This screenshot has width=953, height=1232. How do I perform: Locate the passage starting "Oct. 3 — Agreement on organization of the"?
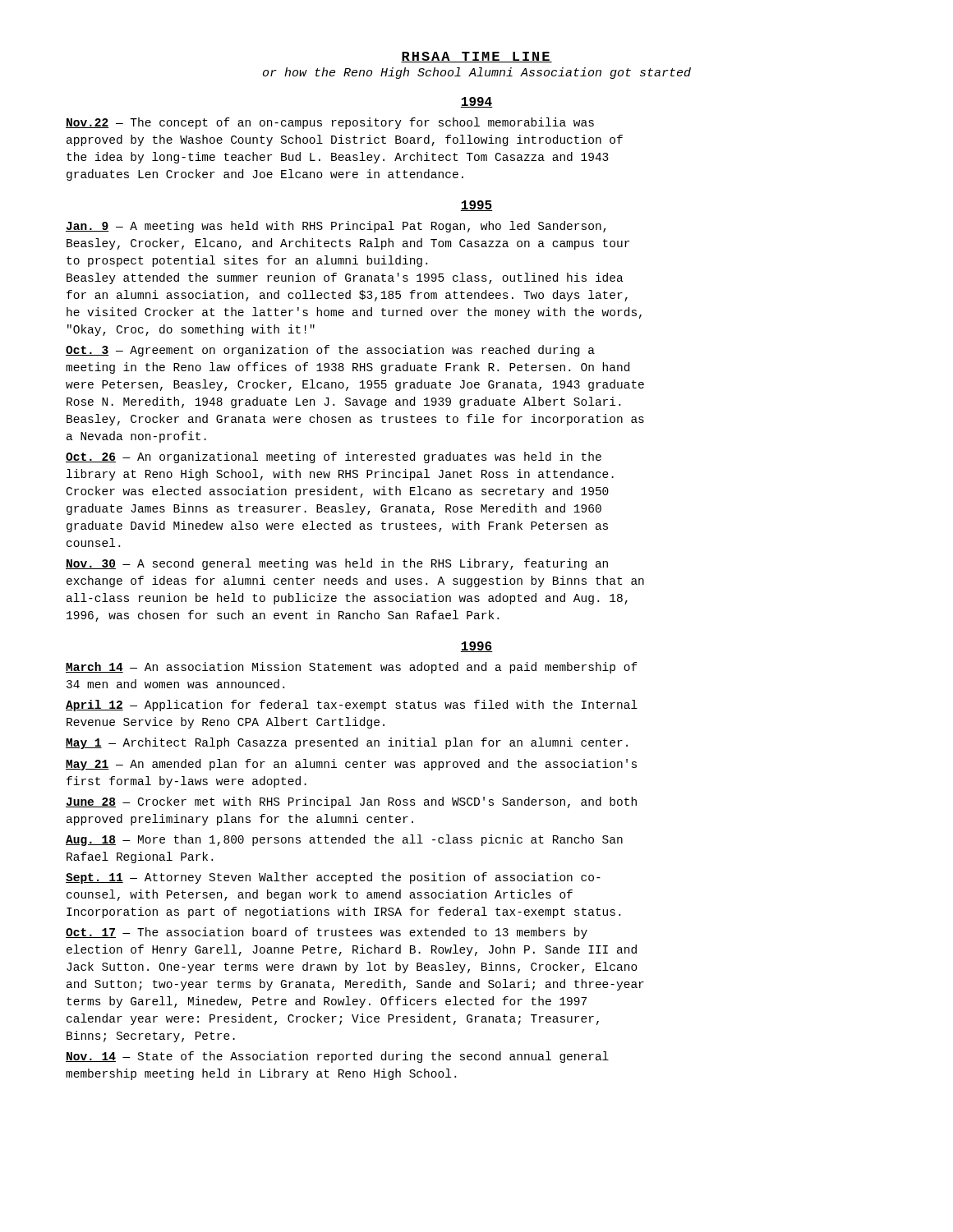(x=355, y=394)
